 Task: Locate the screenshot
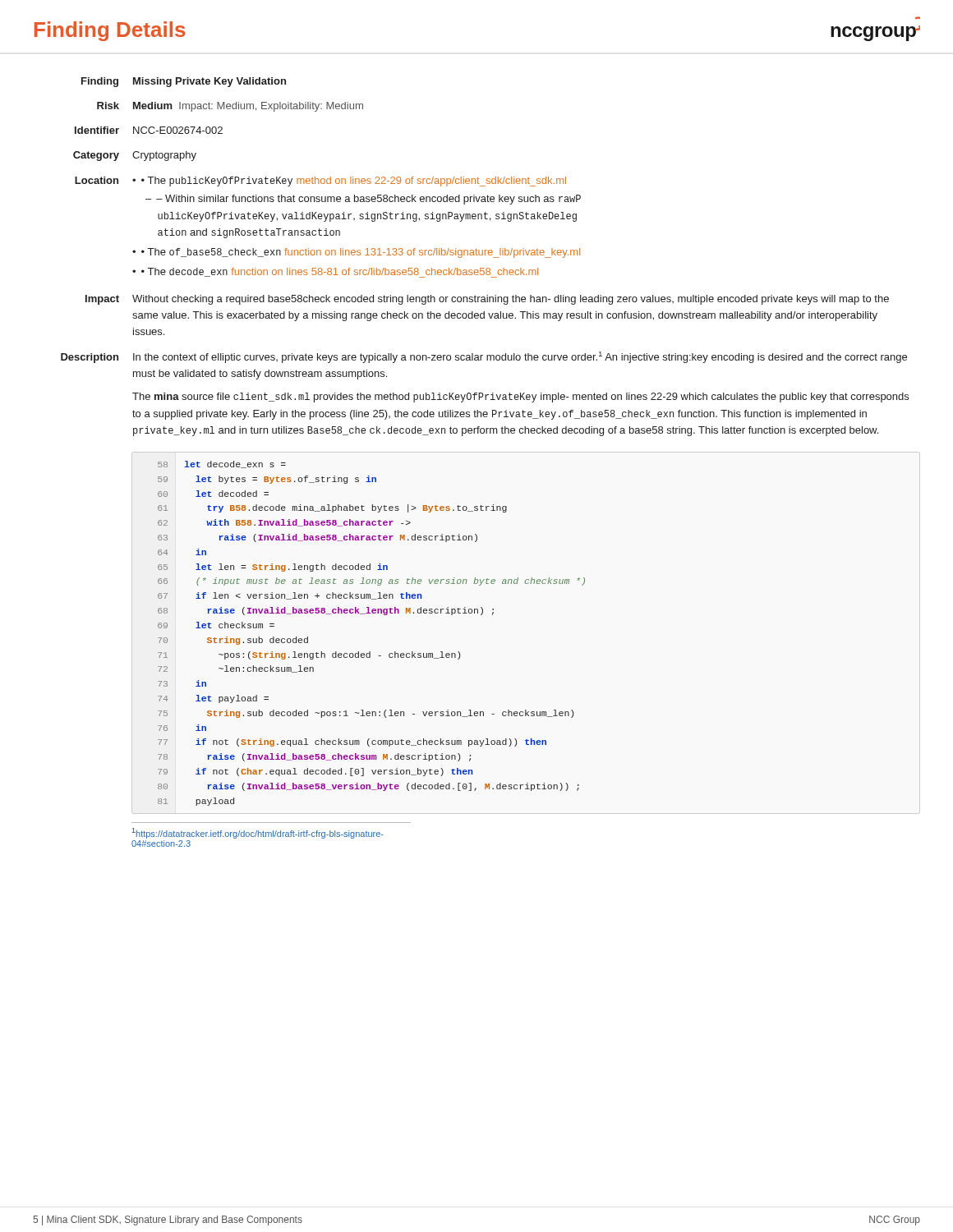(526, 633)
